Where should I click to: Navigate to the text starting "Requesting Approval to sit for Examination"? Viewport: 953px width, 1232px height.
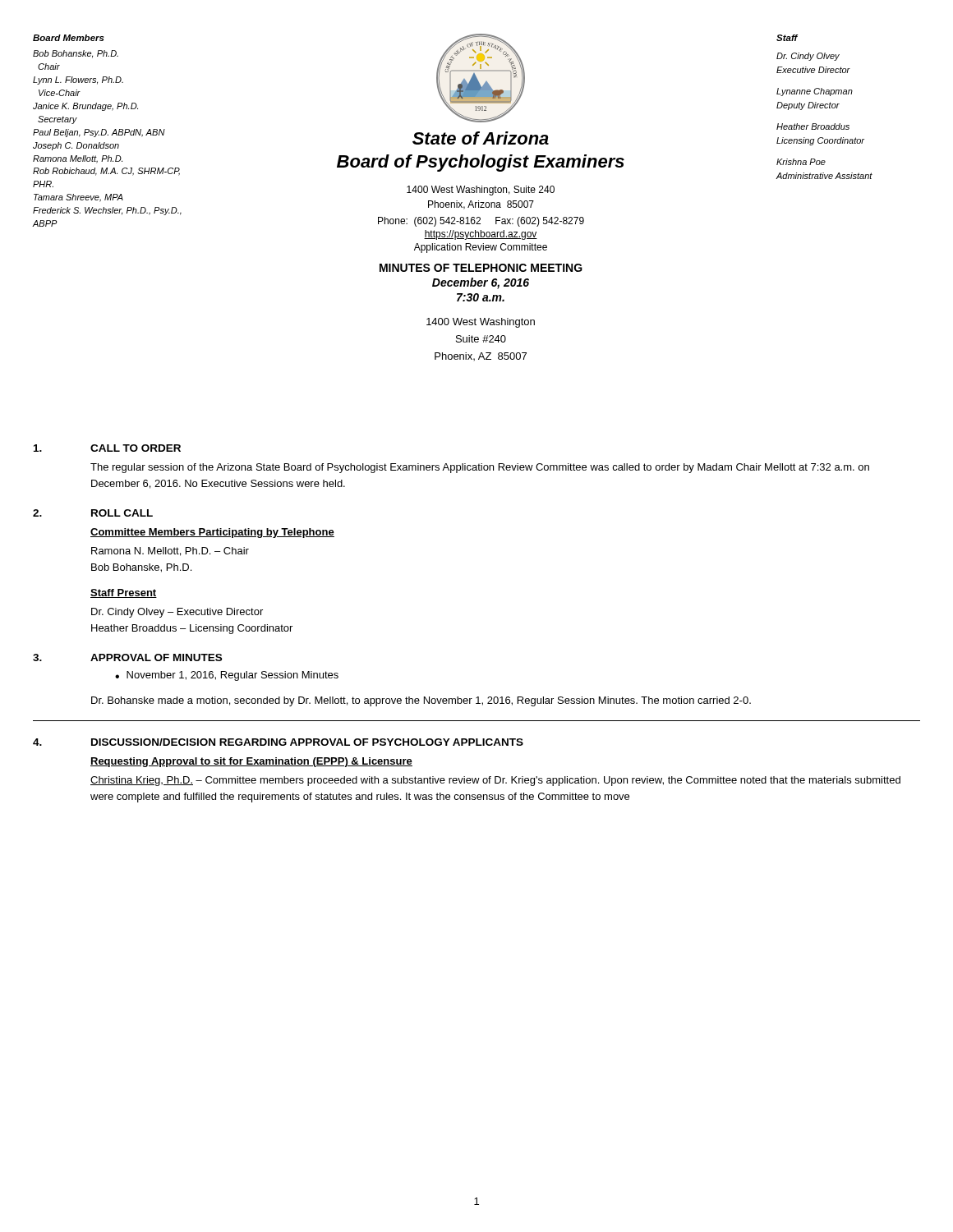251,761
